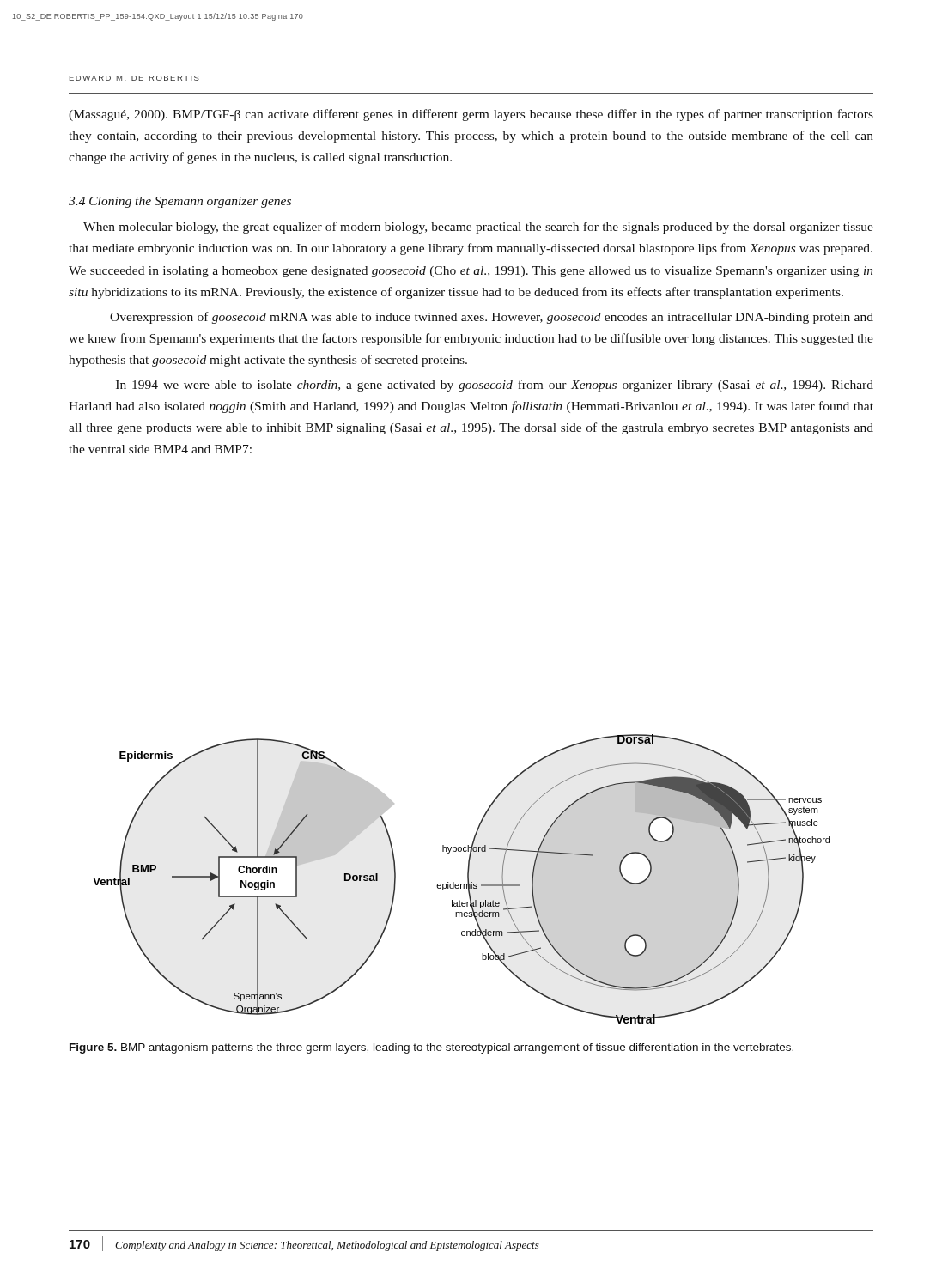
Task: Find the passage starting "In 1994 we were able to isolate chordin,"
Action: pyautogui.click(x=471, y=417)
